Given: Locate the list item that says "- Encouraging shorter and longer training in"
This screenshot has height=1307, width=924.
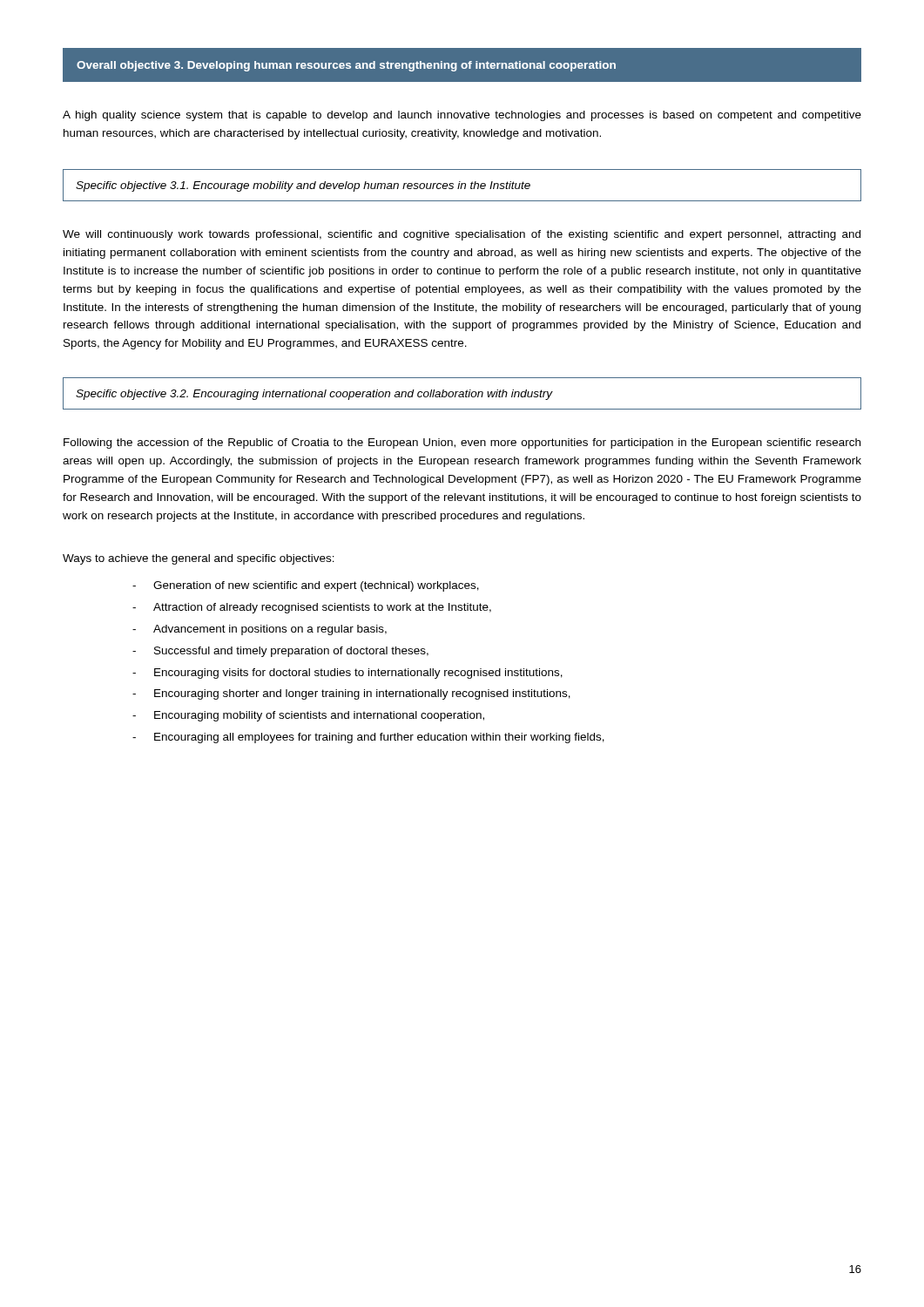Looking at the screenshot, I should point(352,694).
